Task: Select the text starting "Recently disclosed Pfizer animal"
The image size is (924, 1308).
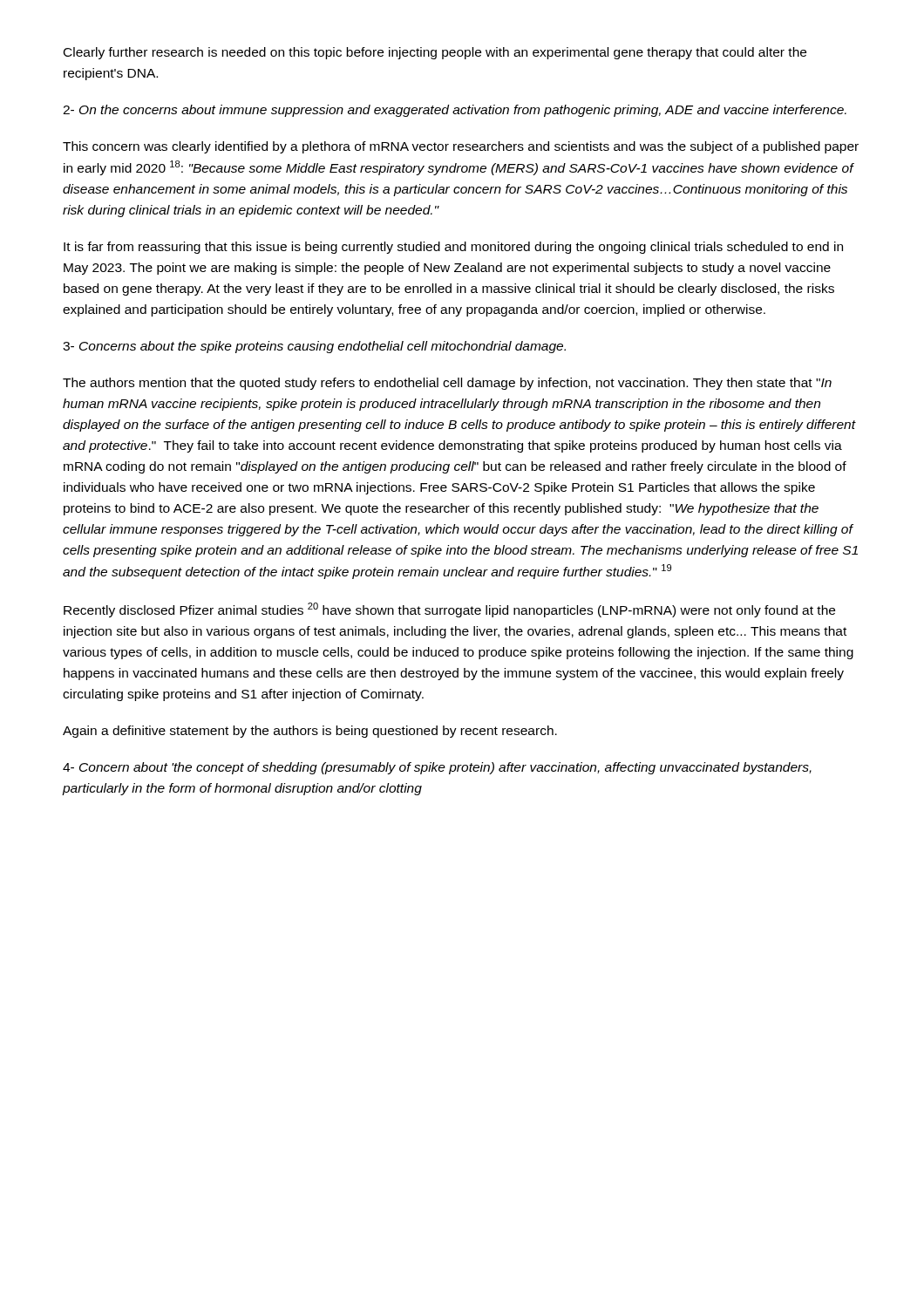Action: [x=458, y=651]
